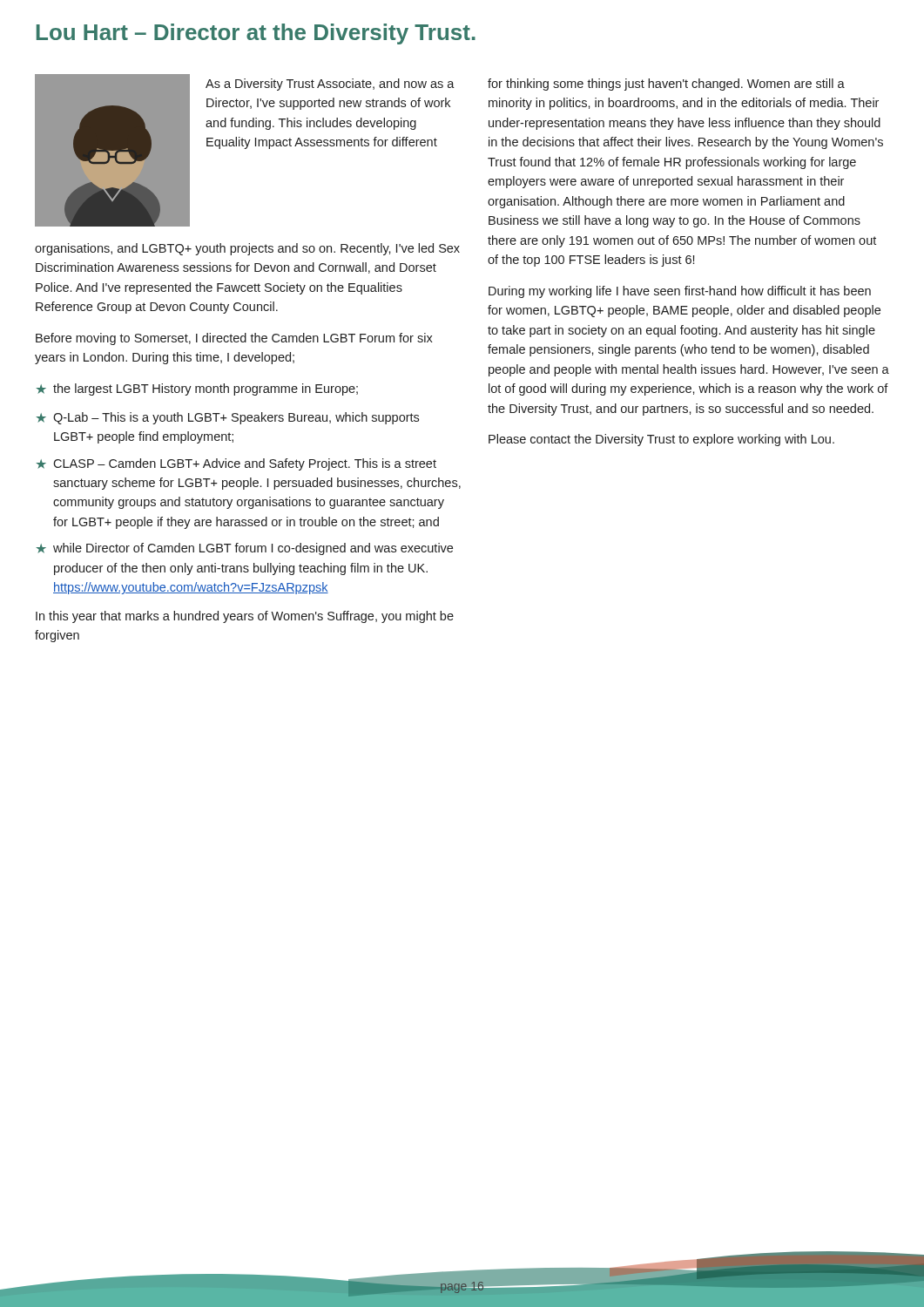924x1307 pixels.
Task: Click on the text starting "Before moving to"
Action: point(234,348)
